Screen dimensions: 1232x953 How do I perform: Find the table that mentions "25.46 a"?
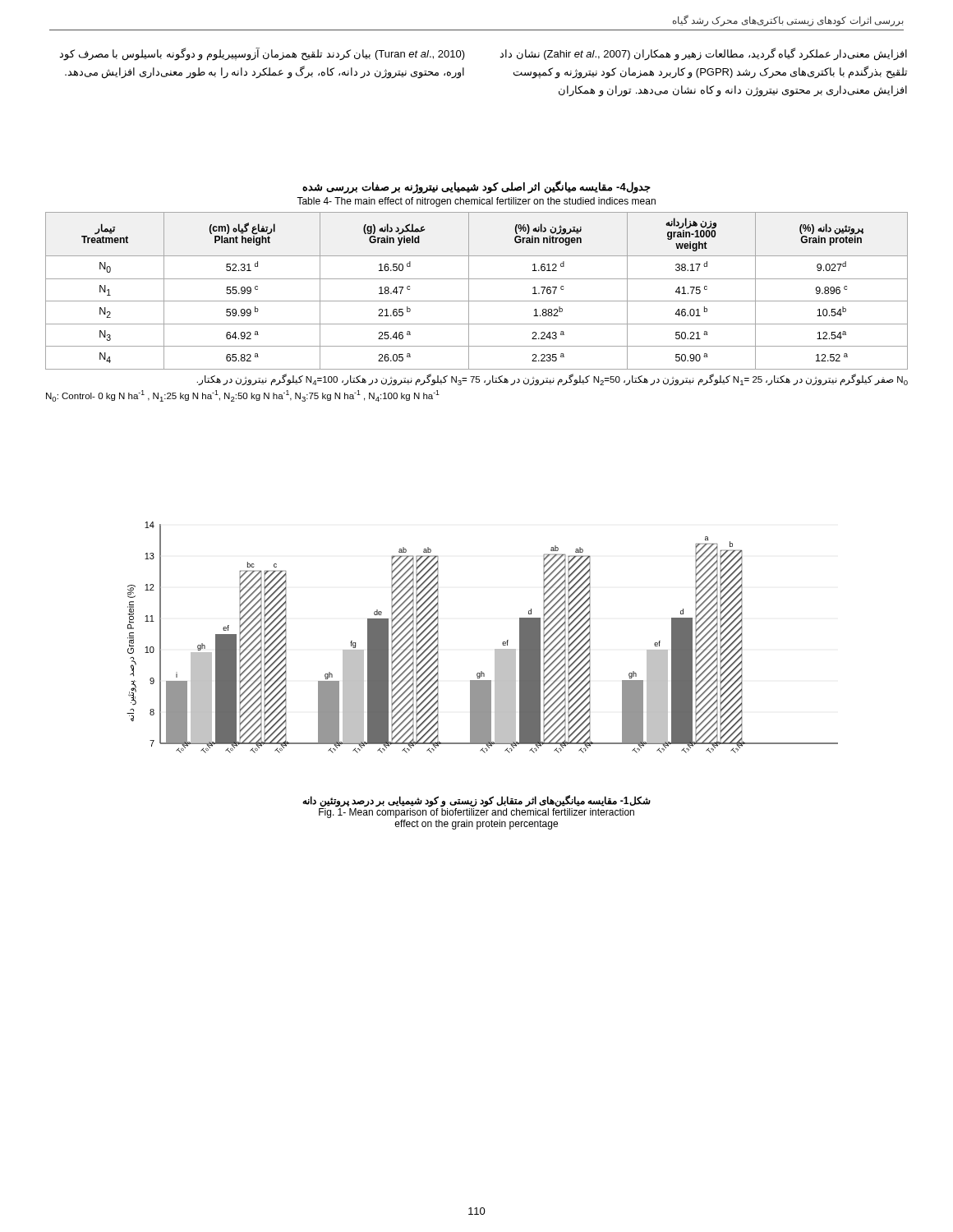coord(476,308)
